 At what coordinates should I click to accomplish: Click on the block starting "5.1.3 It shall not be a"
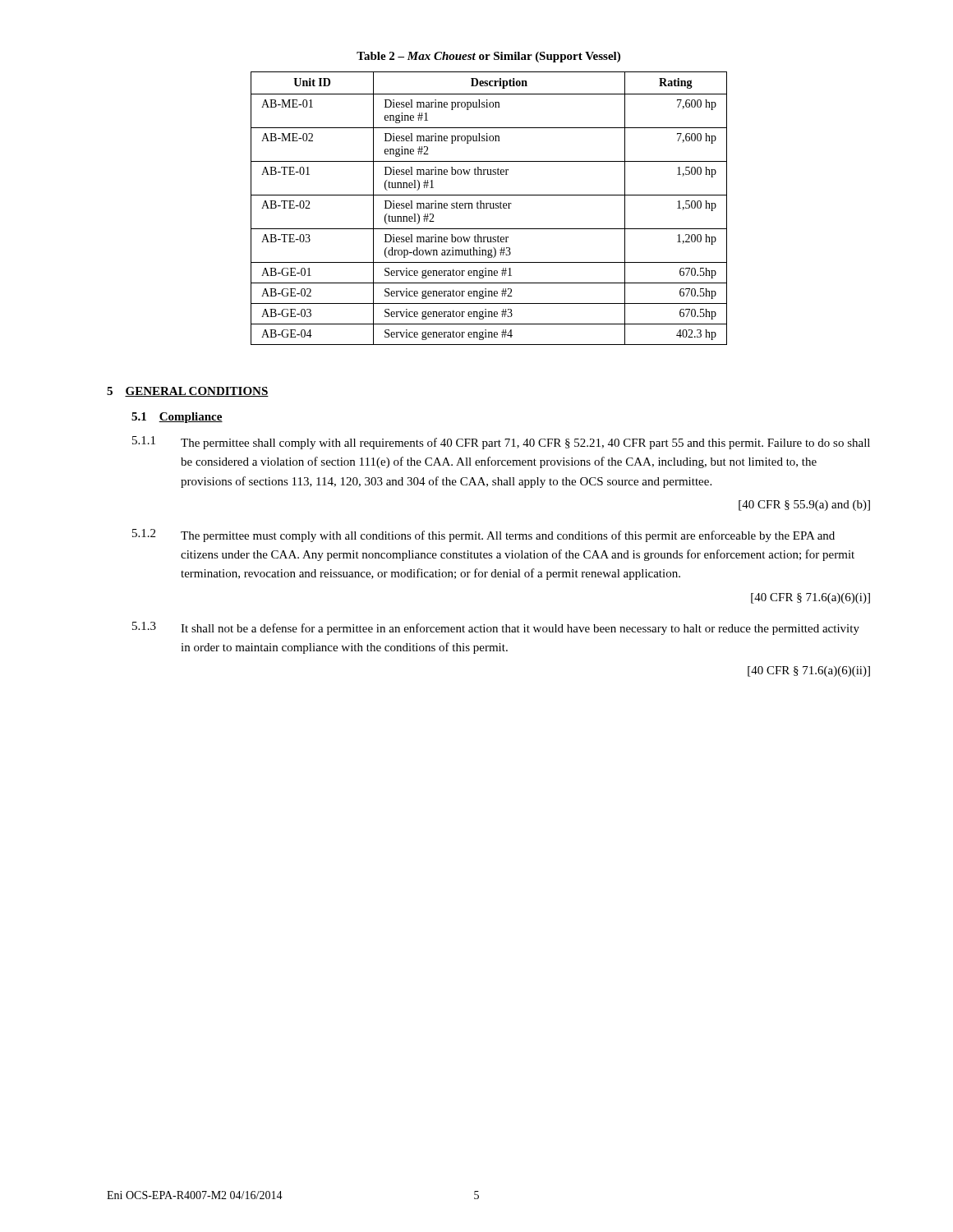point(501,638)
